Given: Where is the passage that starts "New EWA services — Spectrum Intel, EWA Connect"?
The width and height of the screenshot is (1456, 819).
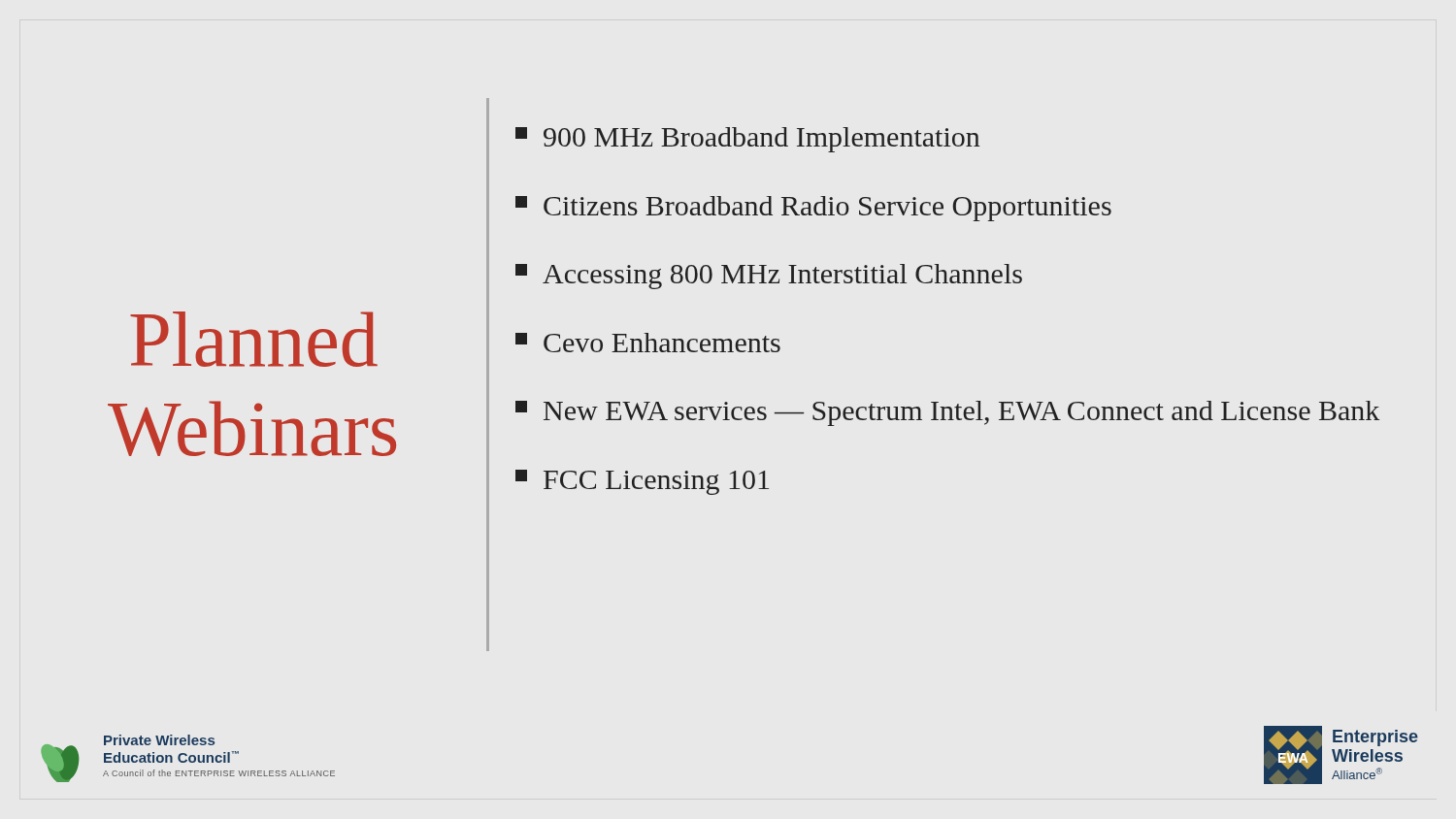Looking at the screenshot, I should click(962, 411).
